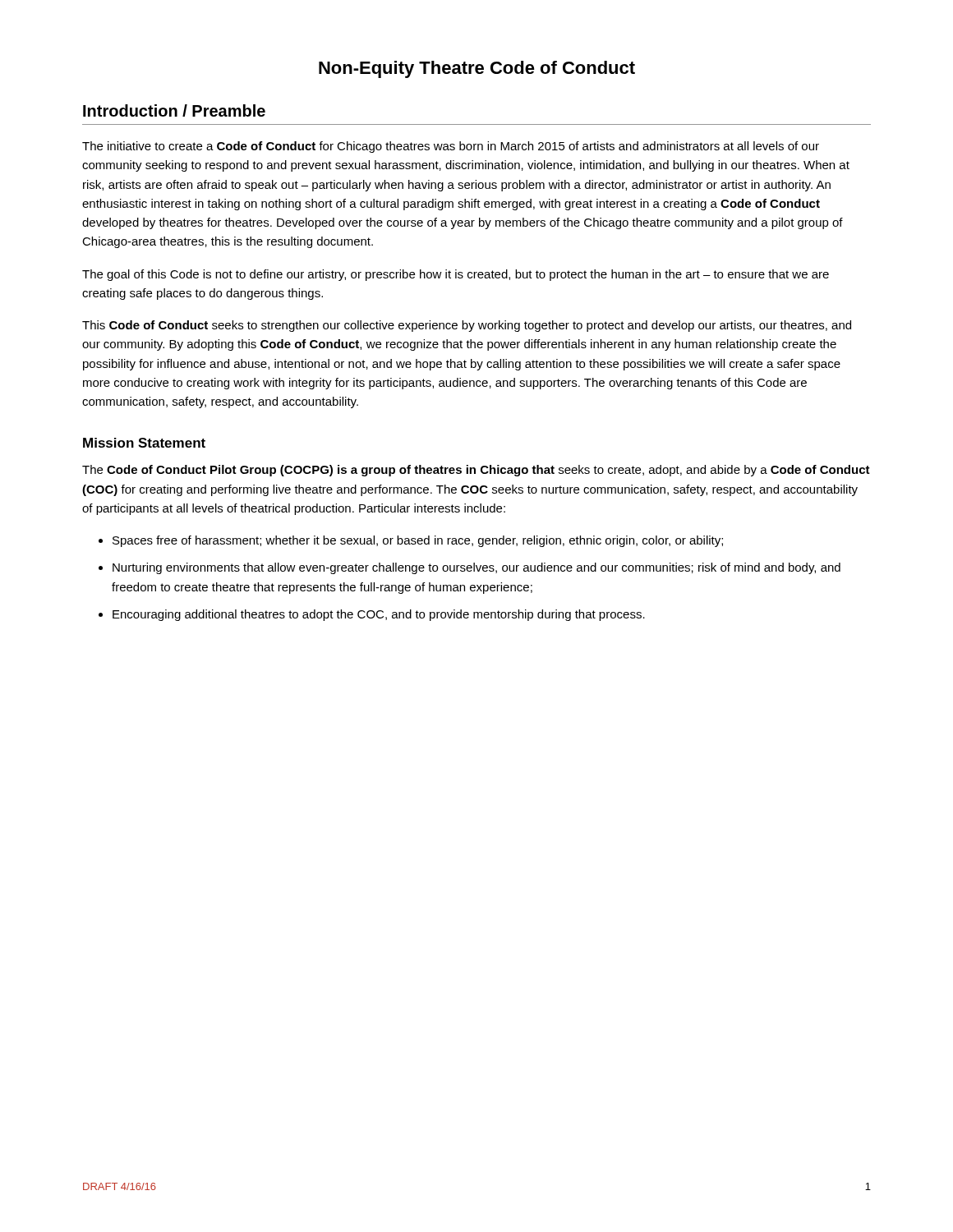Image resolution: width=953 pixels, height=1232 pixels.
Task: Find the text starting "This Code of Conduct seeks"
Action: (x=476, y=363)
